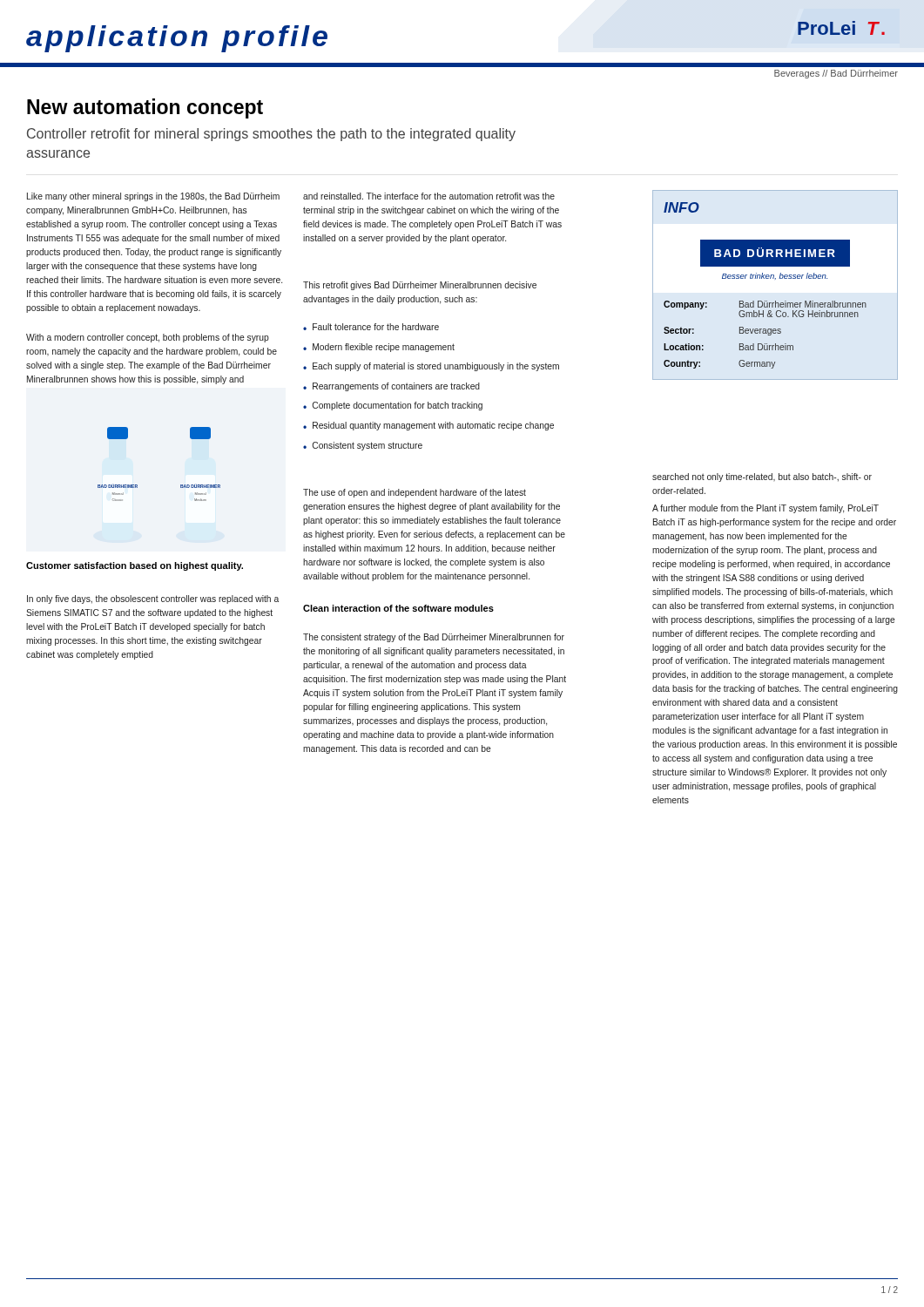Click on the section header that reads "Clean interaction of"

tap(398, 608)
